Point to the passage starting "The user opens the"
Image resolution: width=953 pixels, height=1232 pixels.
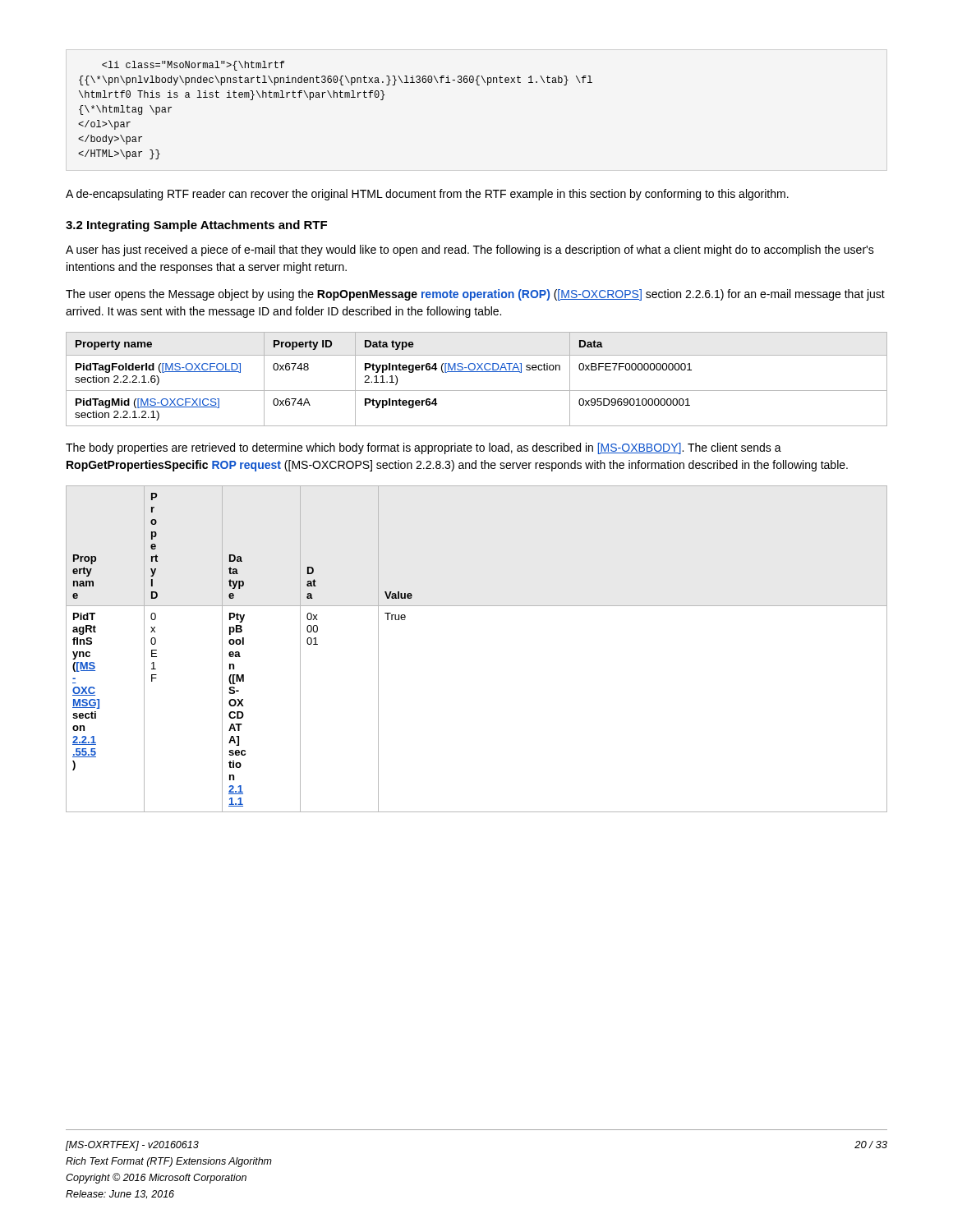(x=475, y=303)
